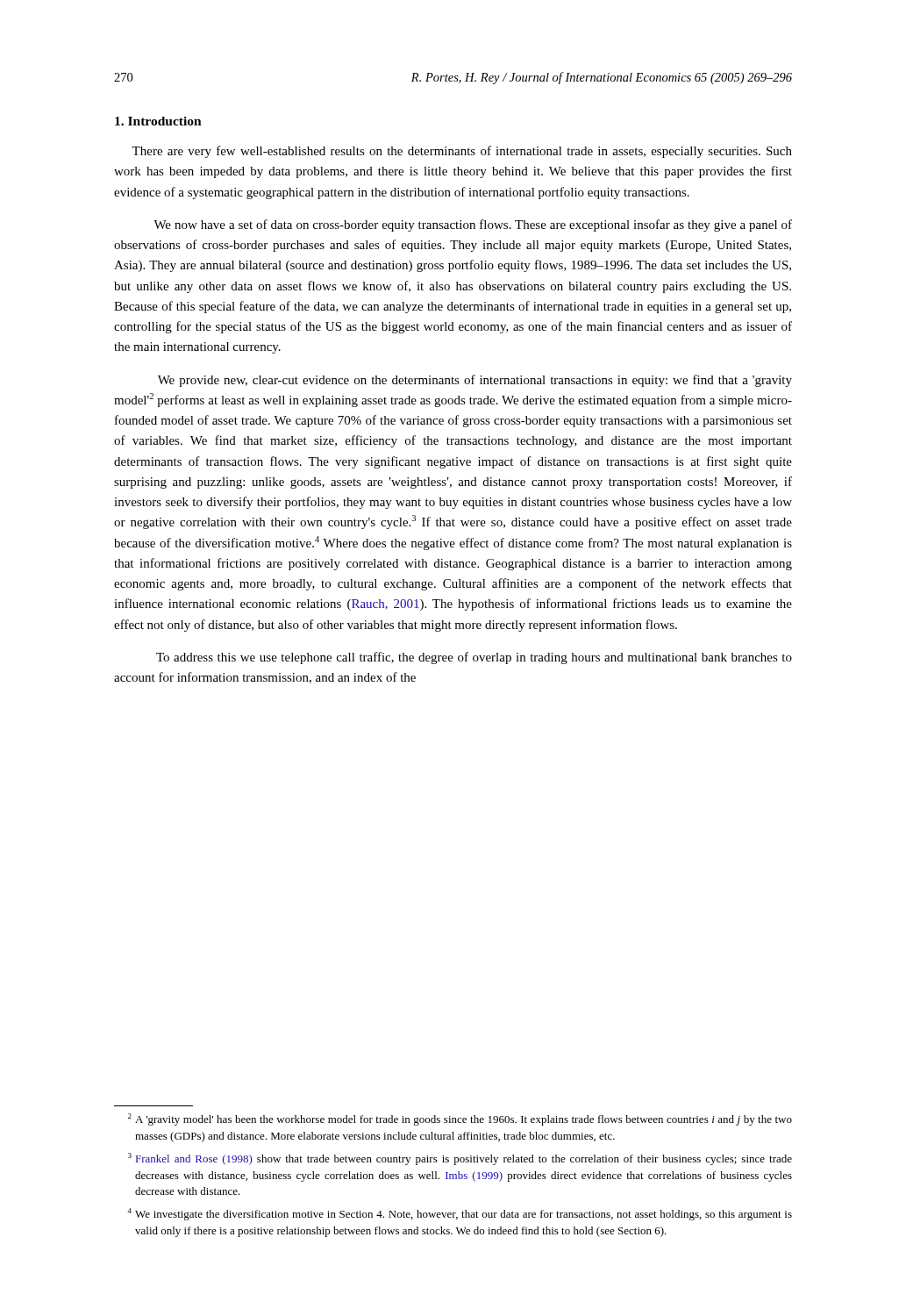Viewport: 906px width, 1316px height.
Task: Find the text starting "We provide new, clear-cut evidence"
Action: click(453, 502)
